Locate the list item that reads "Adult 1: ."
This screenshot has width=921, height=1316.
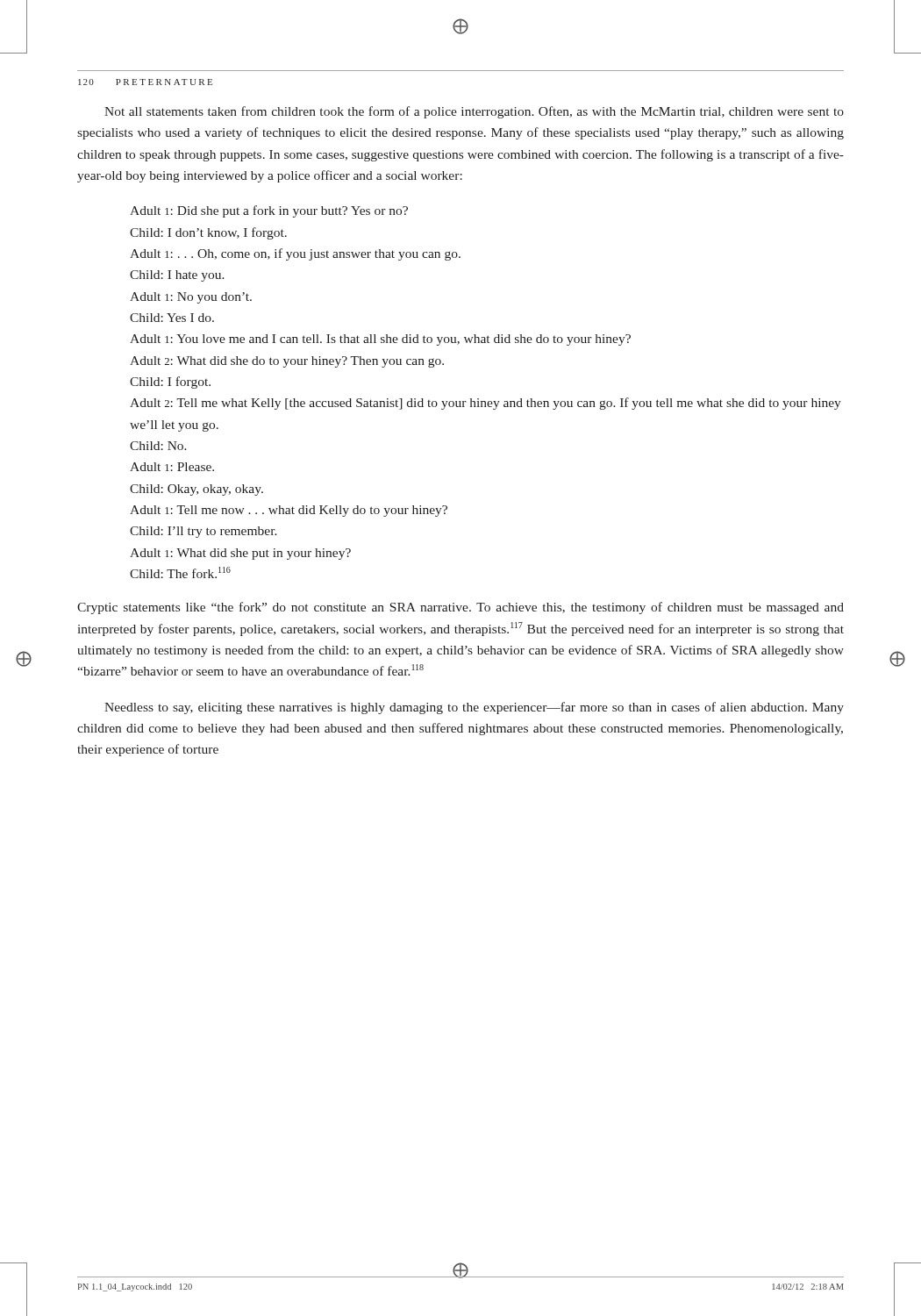[296, 253]
